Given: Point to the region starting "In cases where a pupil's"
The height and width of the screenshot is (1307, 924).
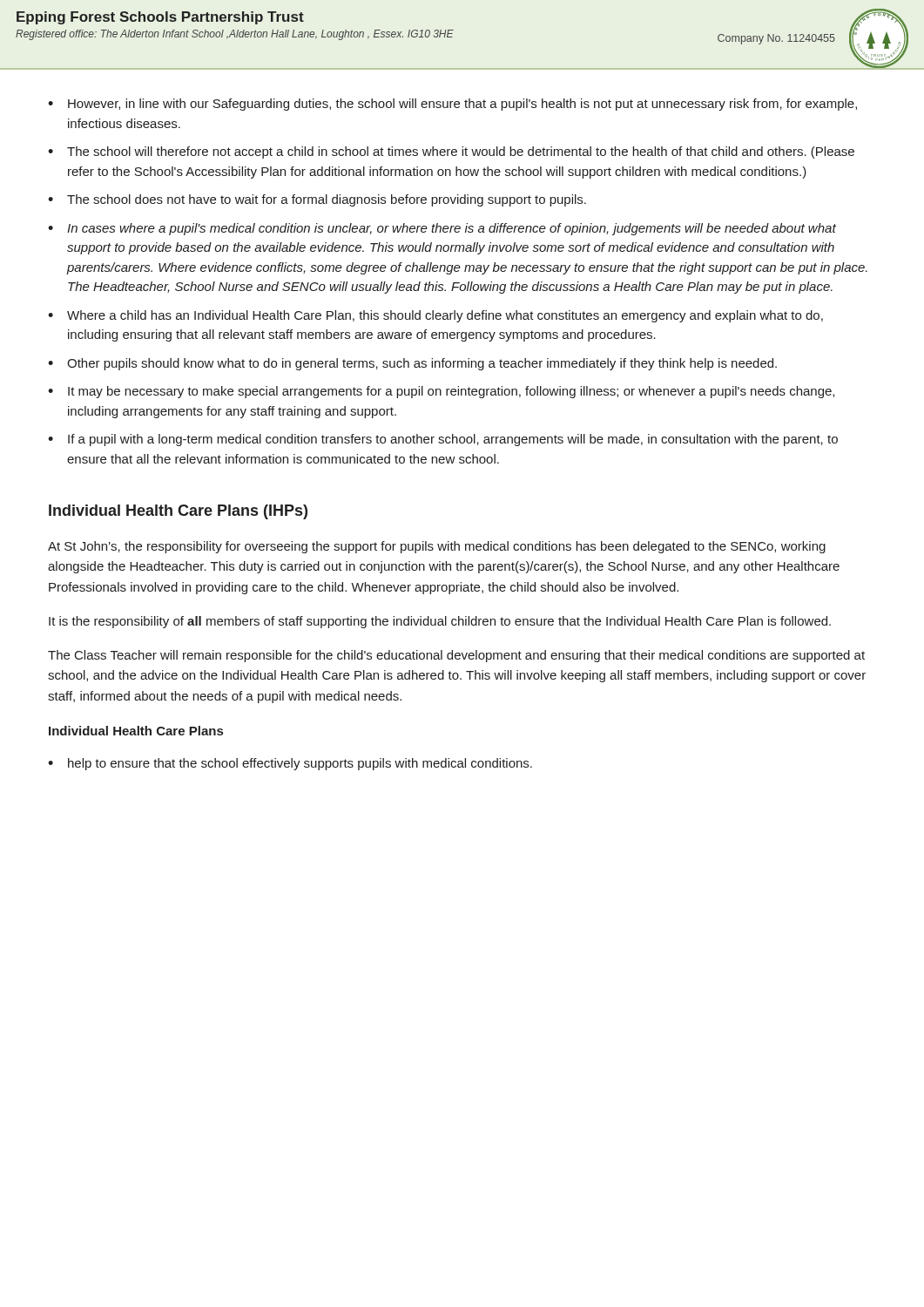Looking at the screenshot, I should (x=468, y=257).
